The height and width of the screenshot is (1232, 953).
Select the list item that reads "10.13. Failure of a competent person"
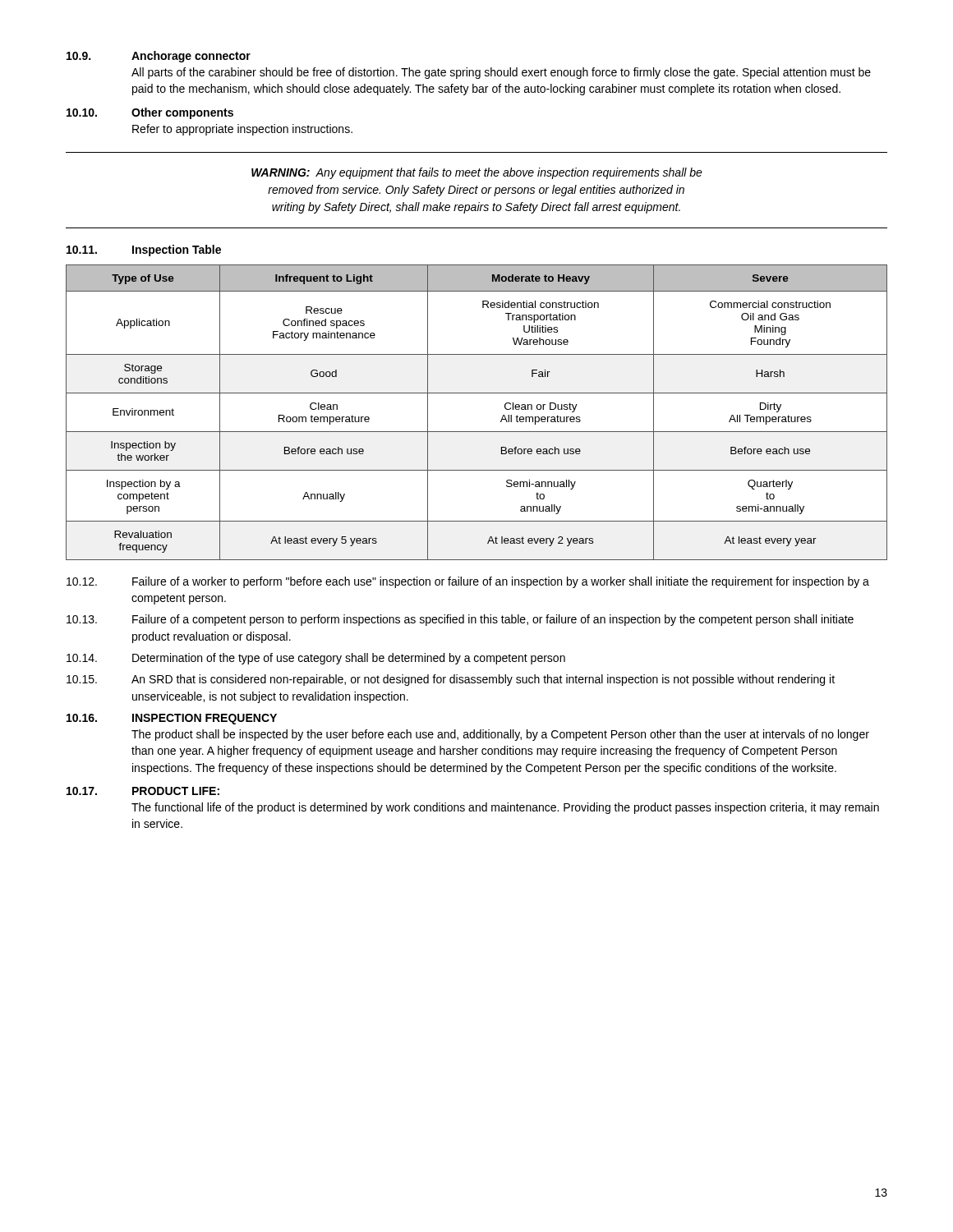tap(476, 628)
